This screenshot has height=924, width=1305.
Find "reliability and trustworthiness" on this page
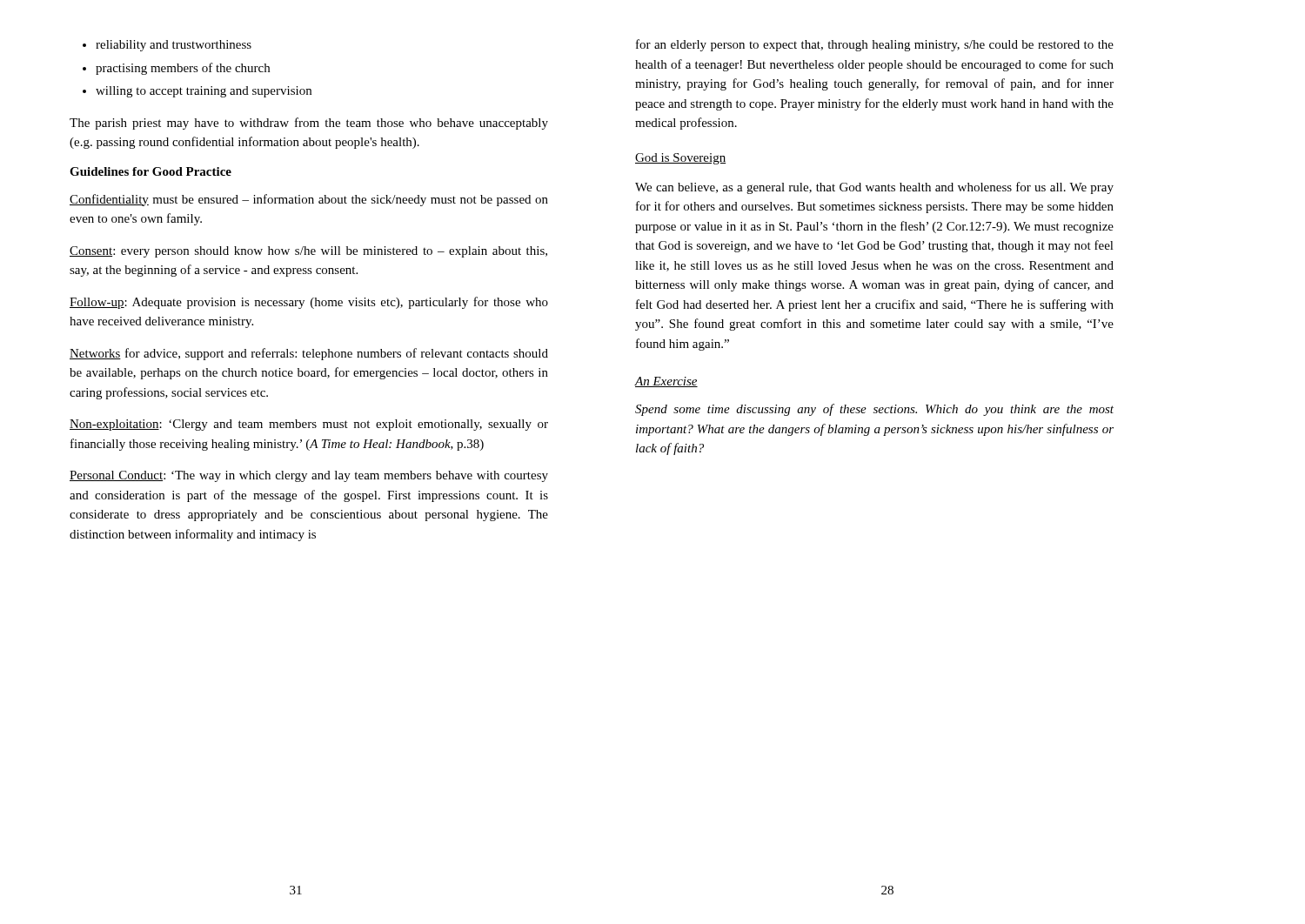tap(174, 44)
